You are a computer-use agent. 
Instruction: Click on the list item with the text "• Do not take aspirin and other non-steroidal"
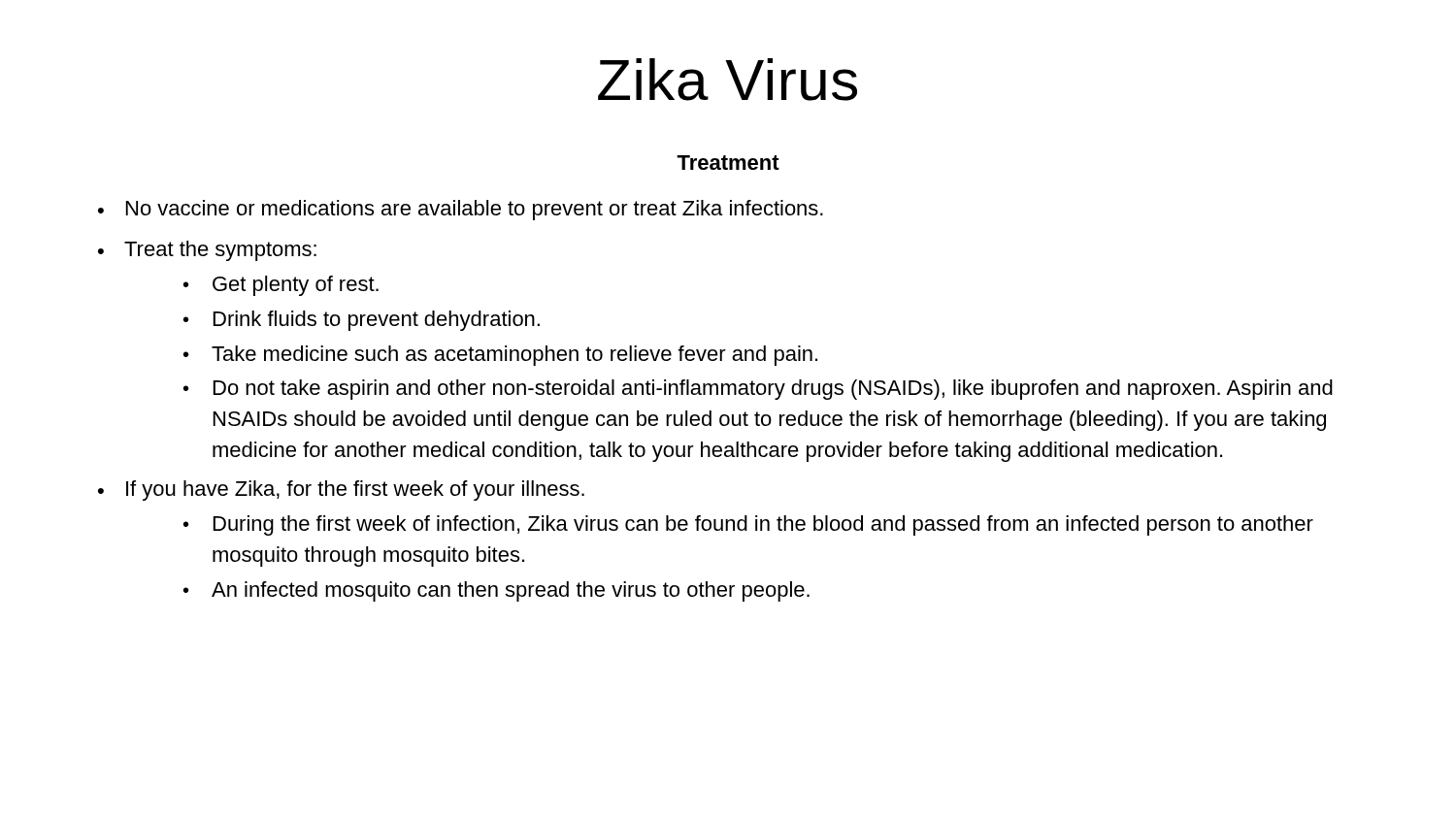pyautogui.click(x=771, y=419)
